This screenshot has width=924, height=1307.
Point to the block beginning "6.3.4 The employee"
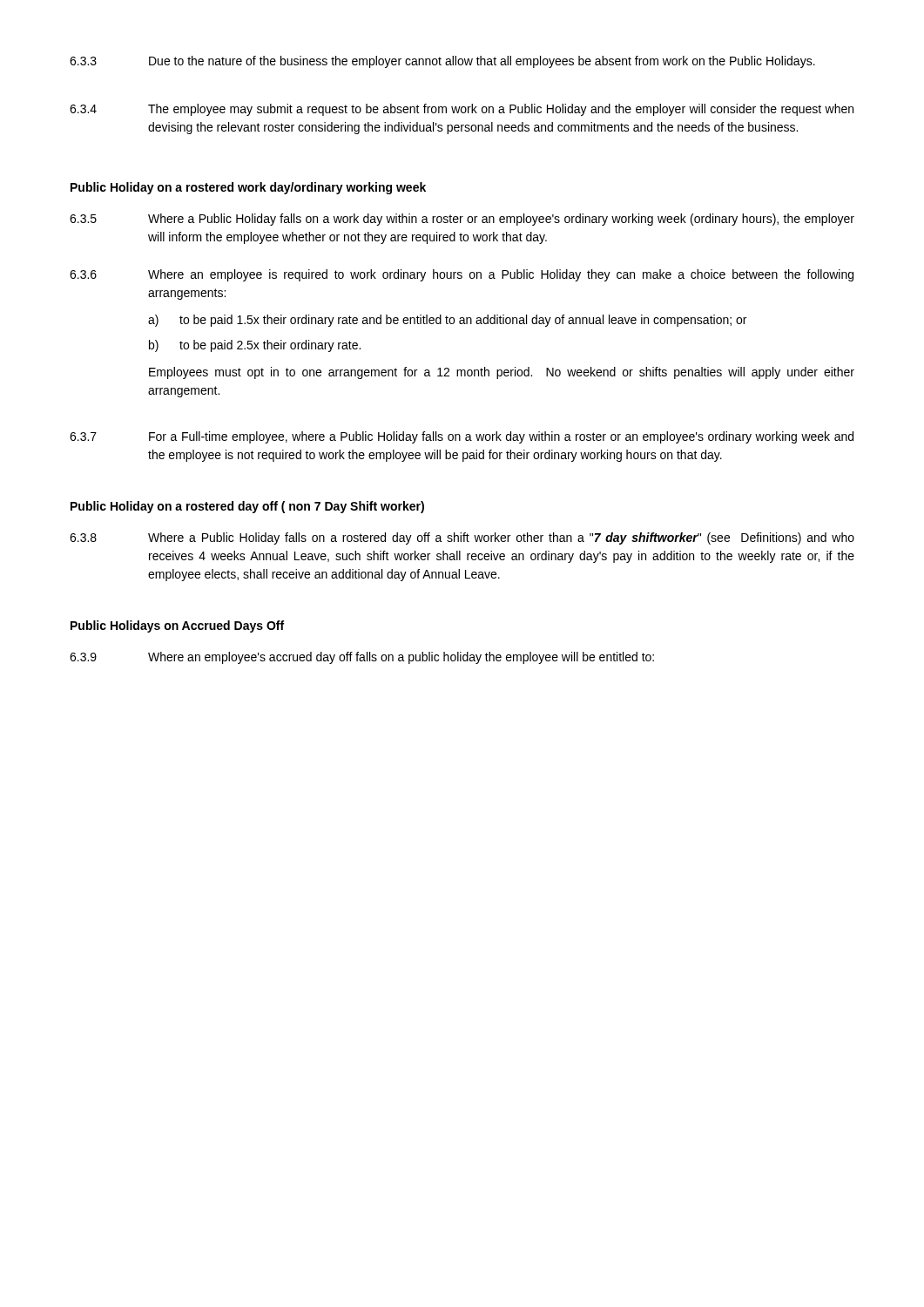(x=462, y=119)
